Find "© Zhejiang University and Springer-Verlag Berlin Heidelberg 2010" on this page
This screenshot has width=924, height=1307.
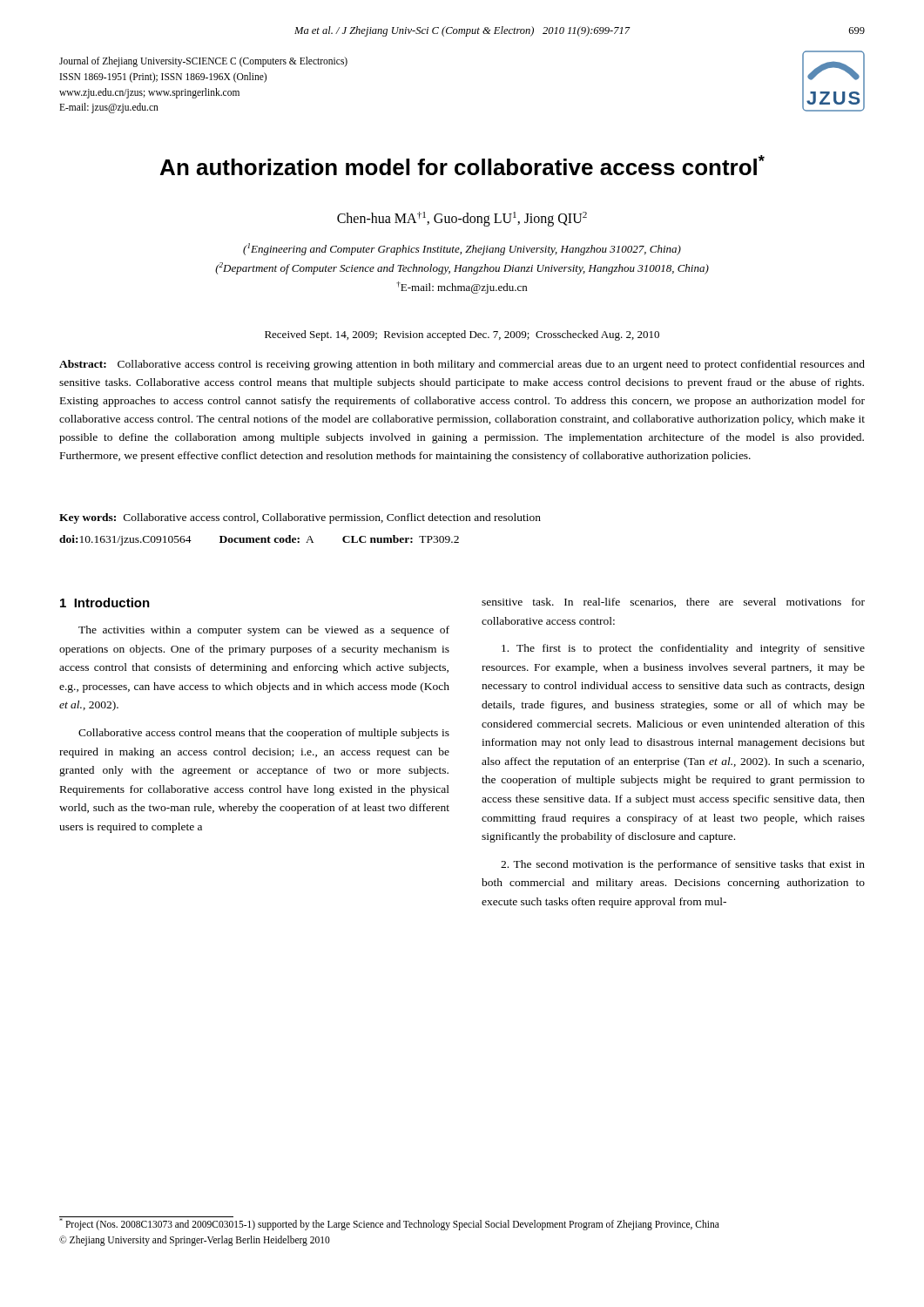click(195, 1240)
